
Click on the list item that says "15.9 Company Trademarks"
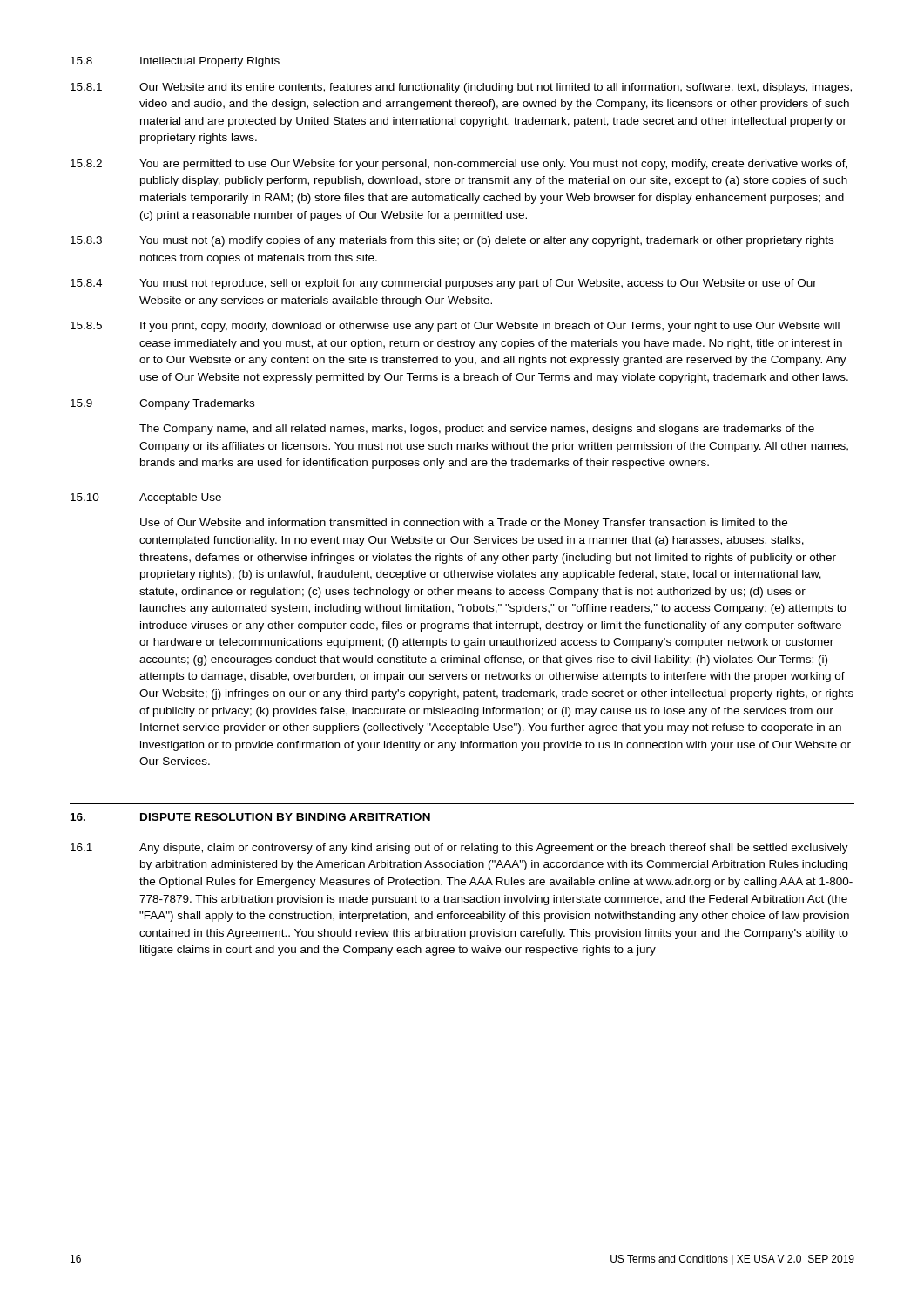[x=162, y=404]
